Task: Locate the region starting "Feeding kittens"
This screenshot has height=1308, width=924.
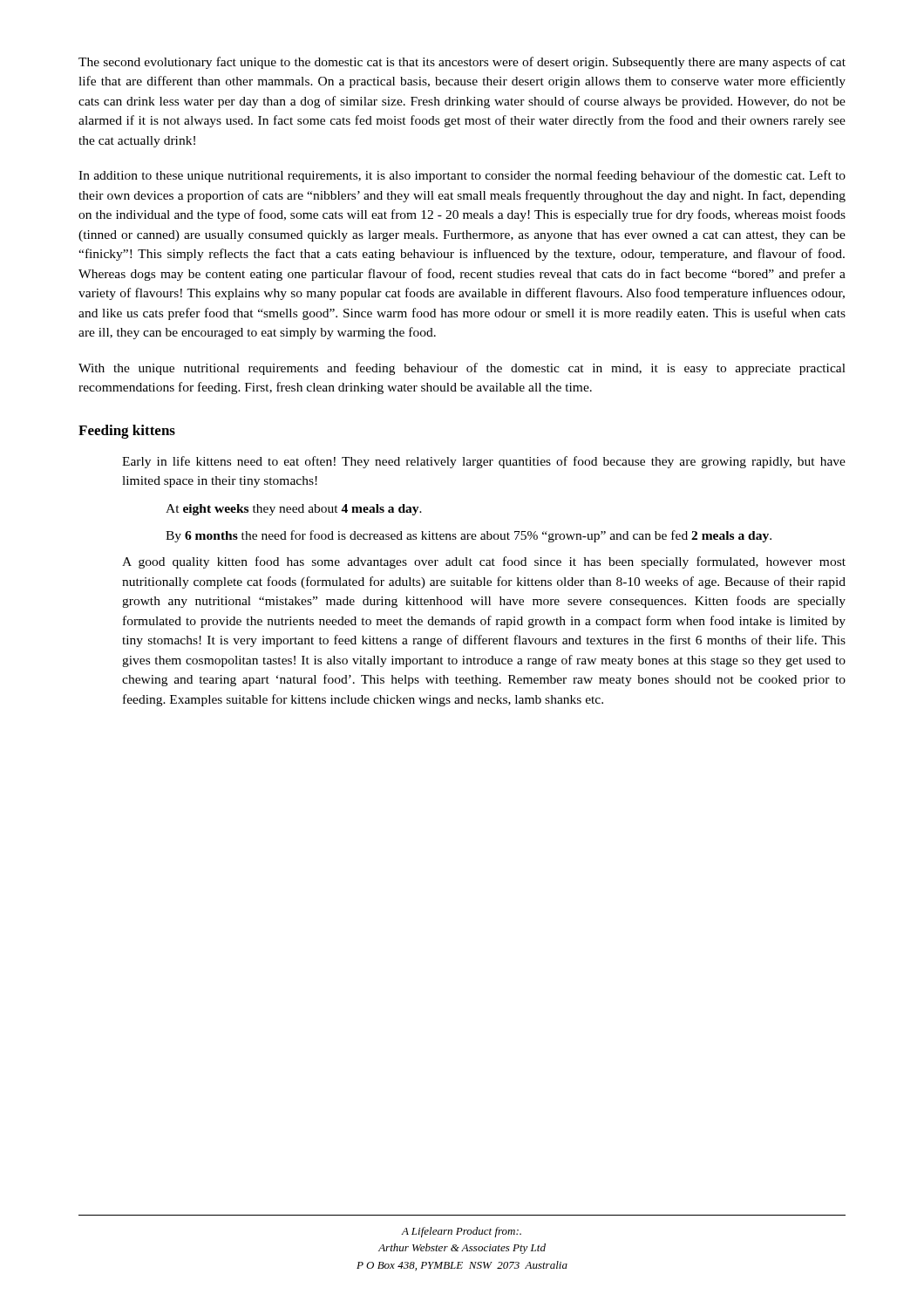Action: point(127,430)
